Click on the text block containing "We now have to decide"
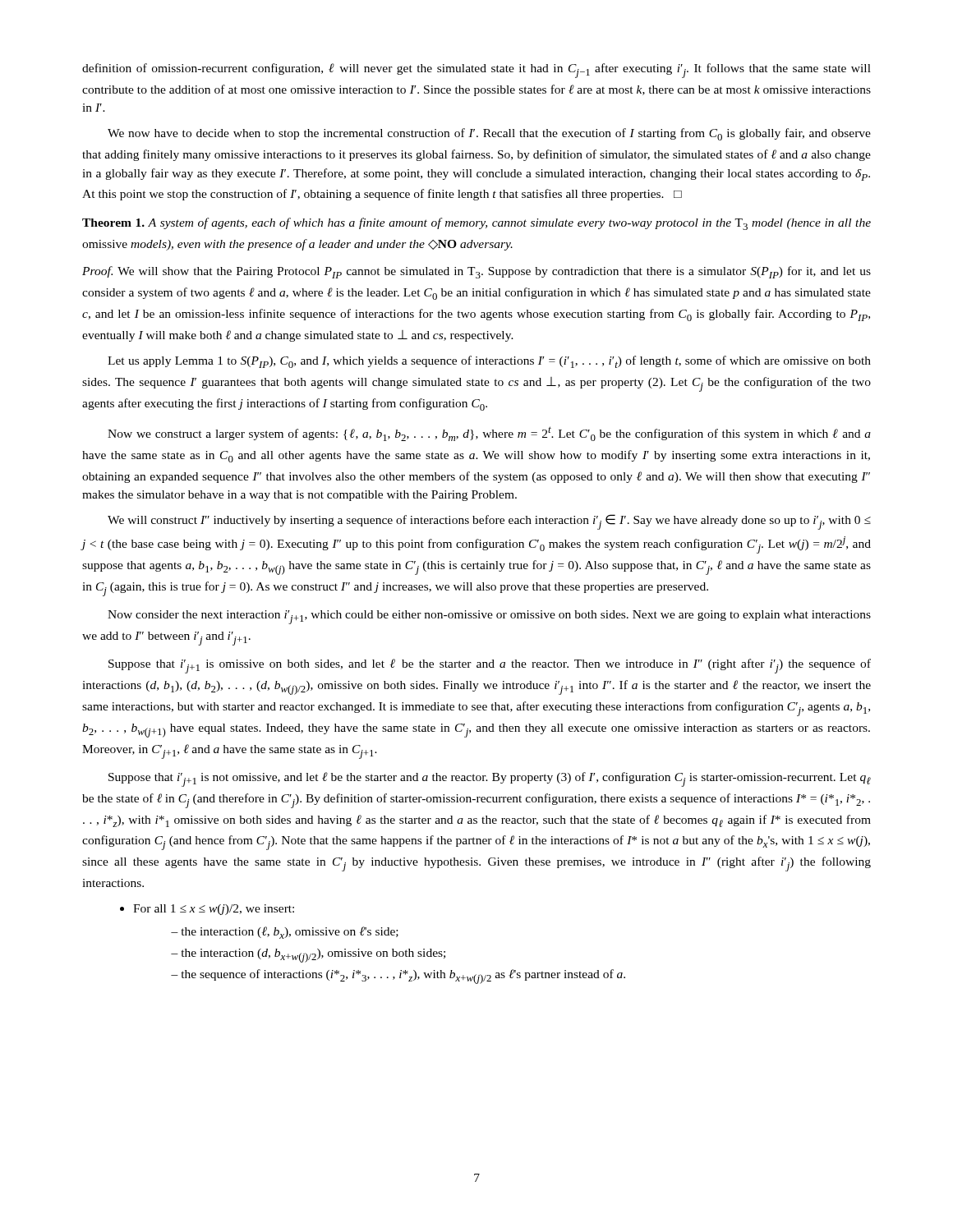Screen dimensions: 1232x953 click(476, 164)
